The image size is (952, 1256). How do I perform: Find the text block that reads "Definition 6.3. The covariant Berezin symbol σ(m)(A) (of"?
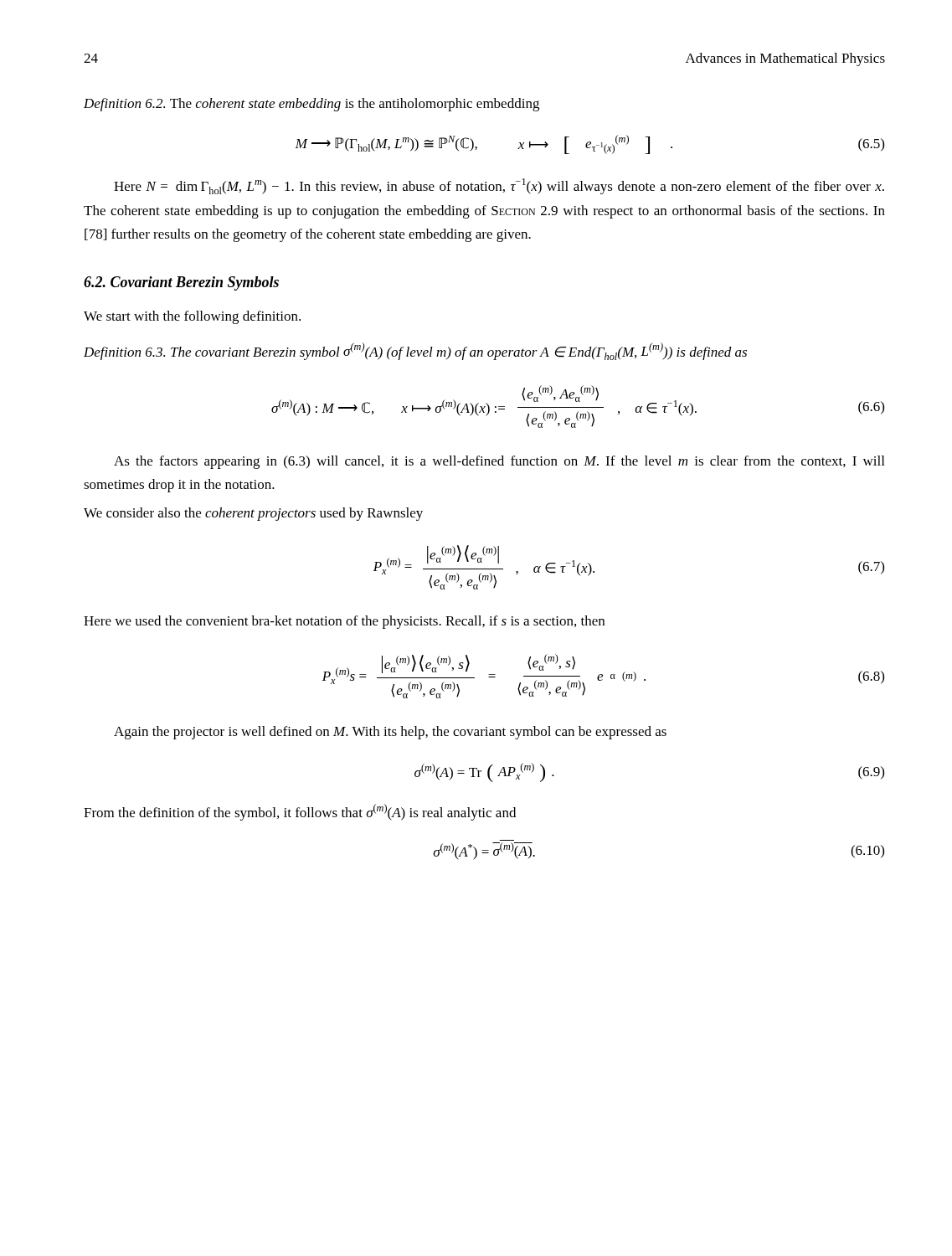tap(416, 352)
